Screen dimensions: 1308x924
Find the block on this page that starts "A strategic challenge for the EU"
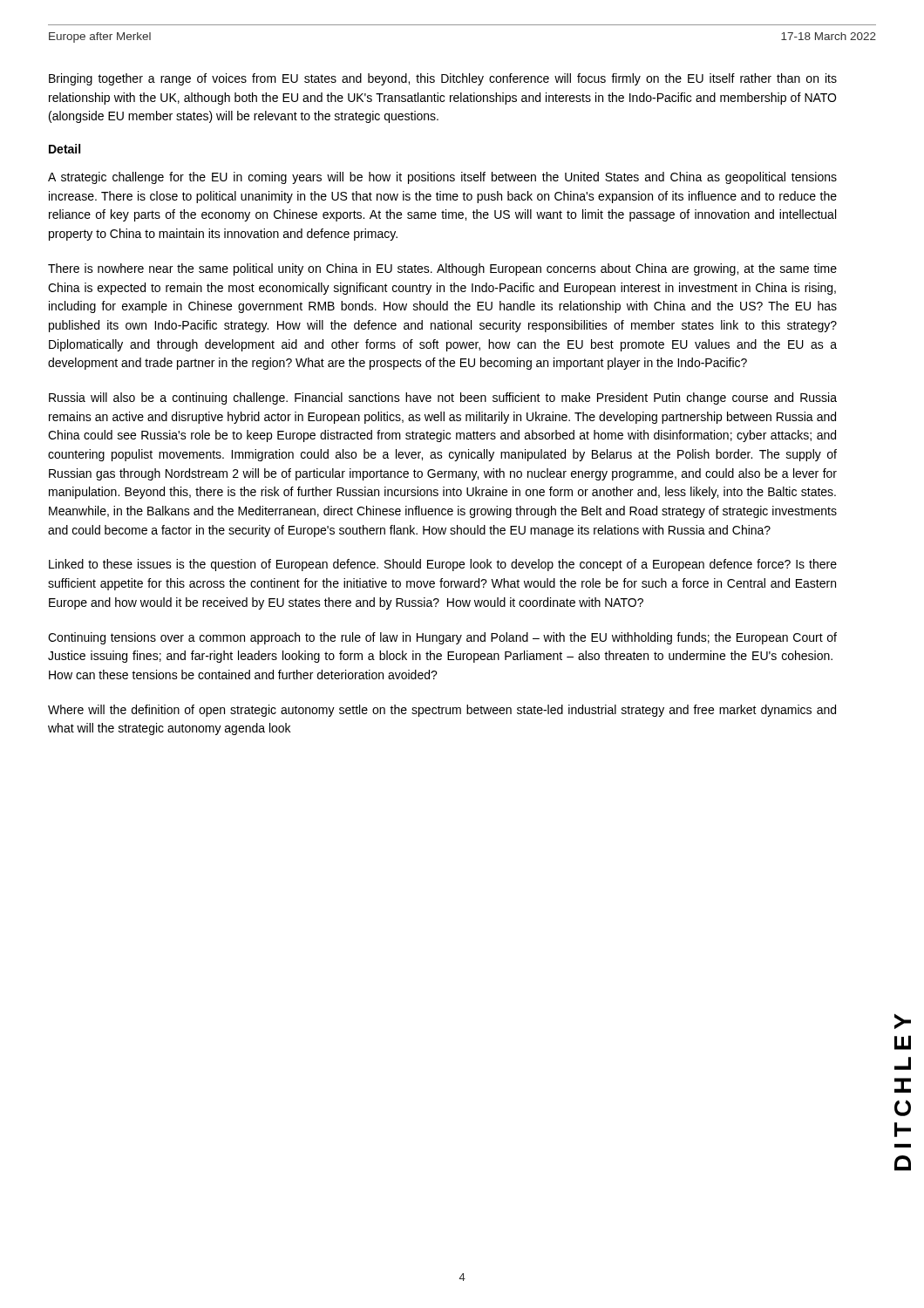point(442,205)
